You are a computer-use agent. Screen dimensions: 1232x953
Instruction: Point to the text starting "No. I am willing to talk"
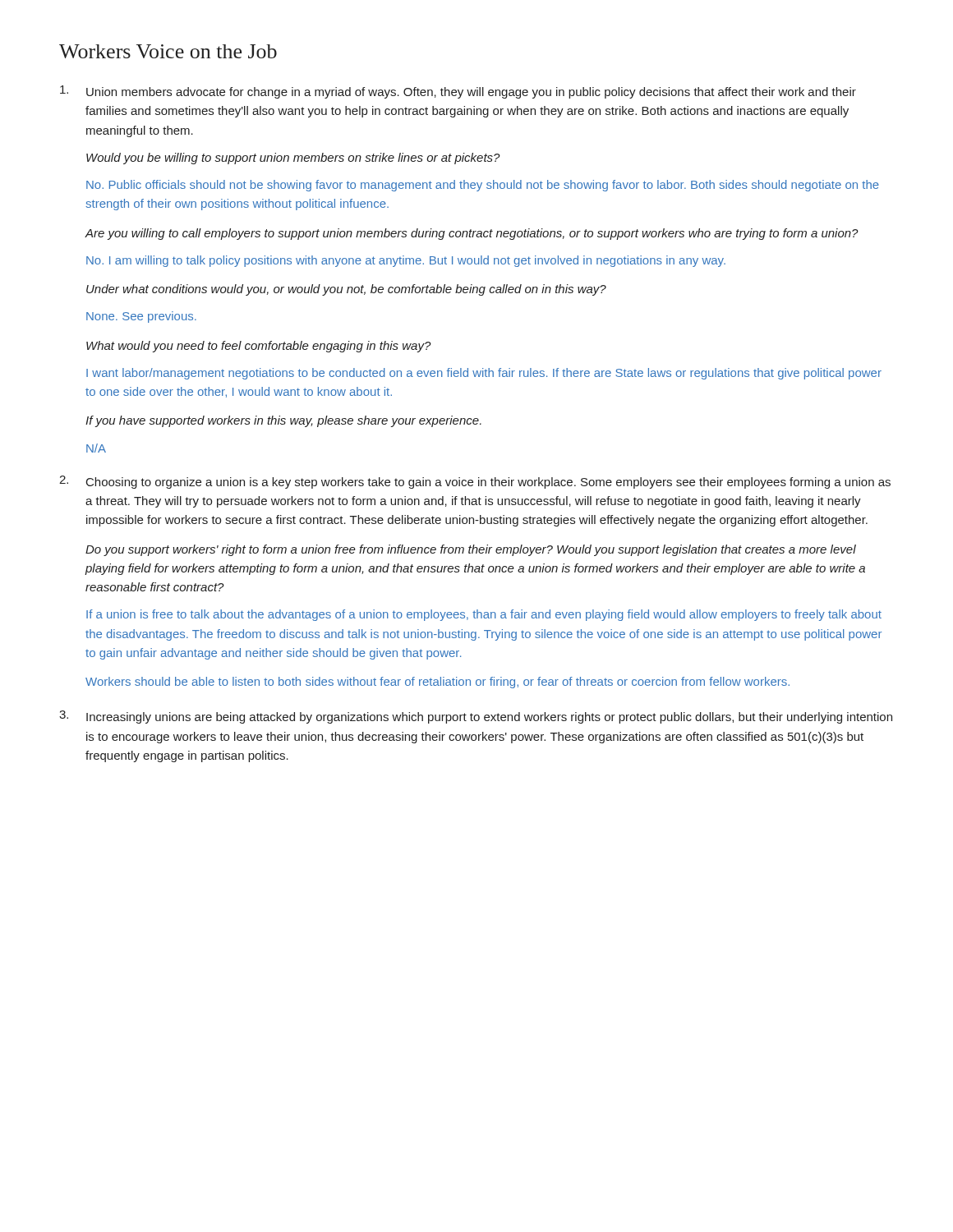[406, 260]
